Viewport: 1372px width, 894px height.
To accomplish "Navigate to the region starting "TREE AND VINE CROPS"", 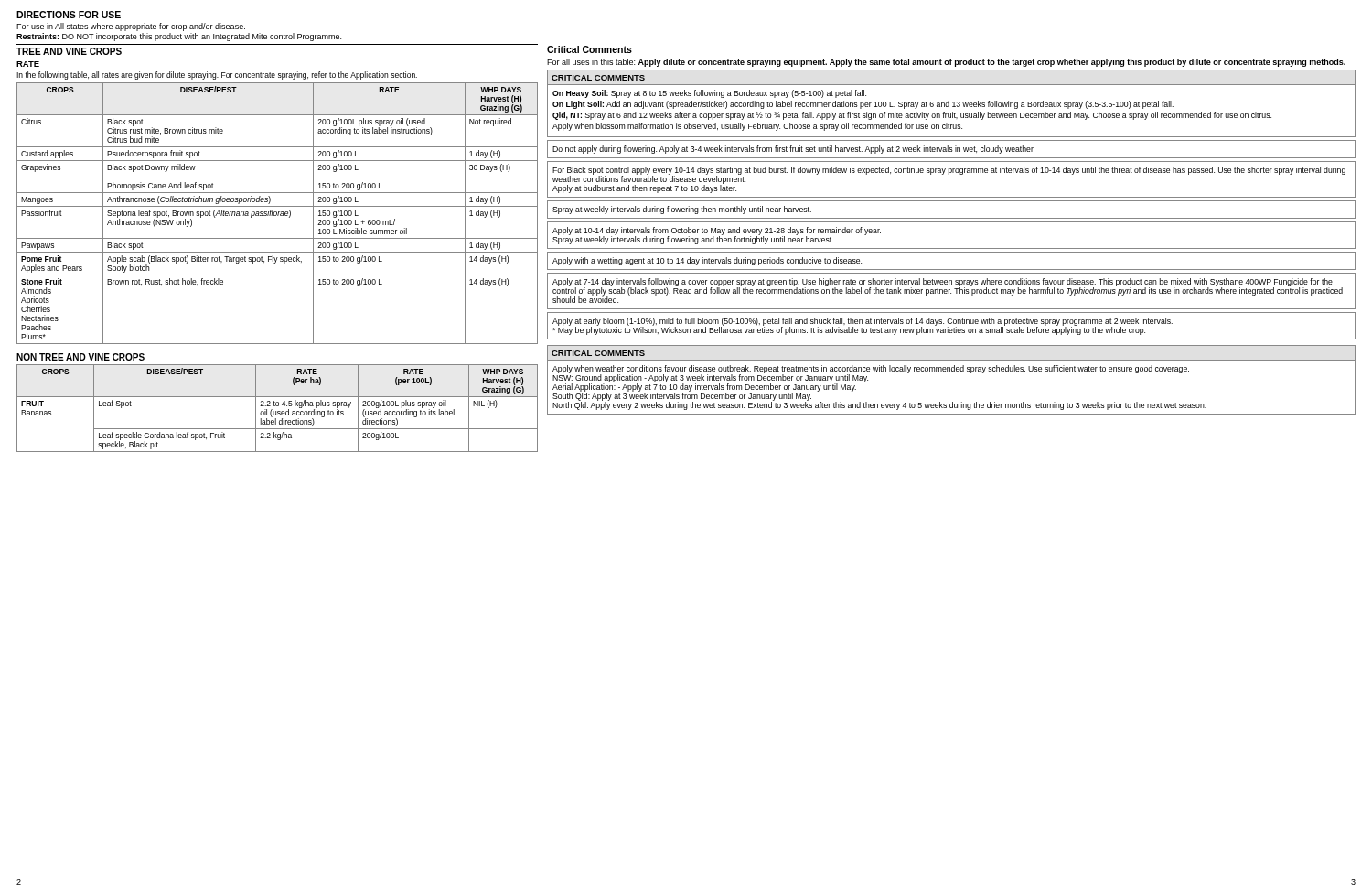I will (69, 52).
